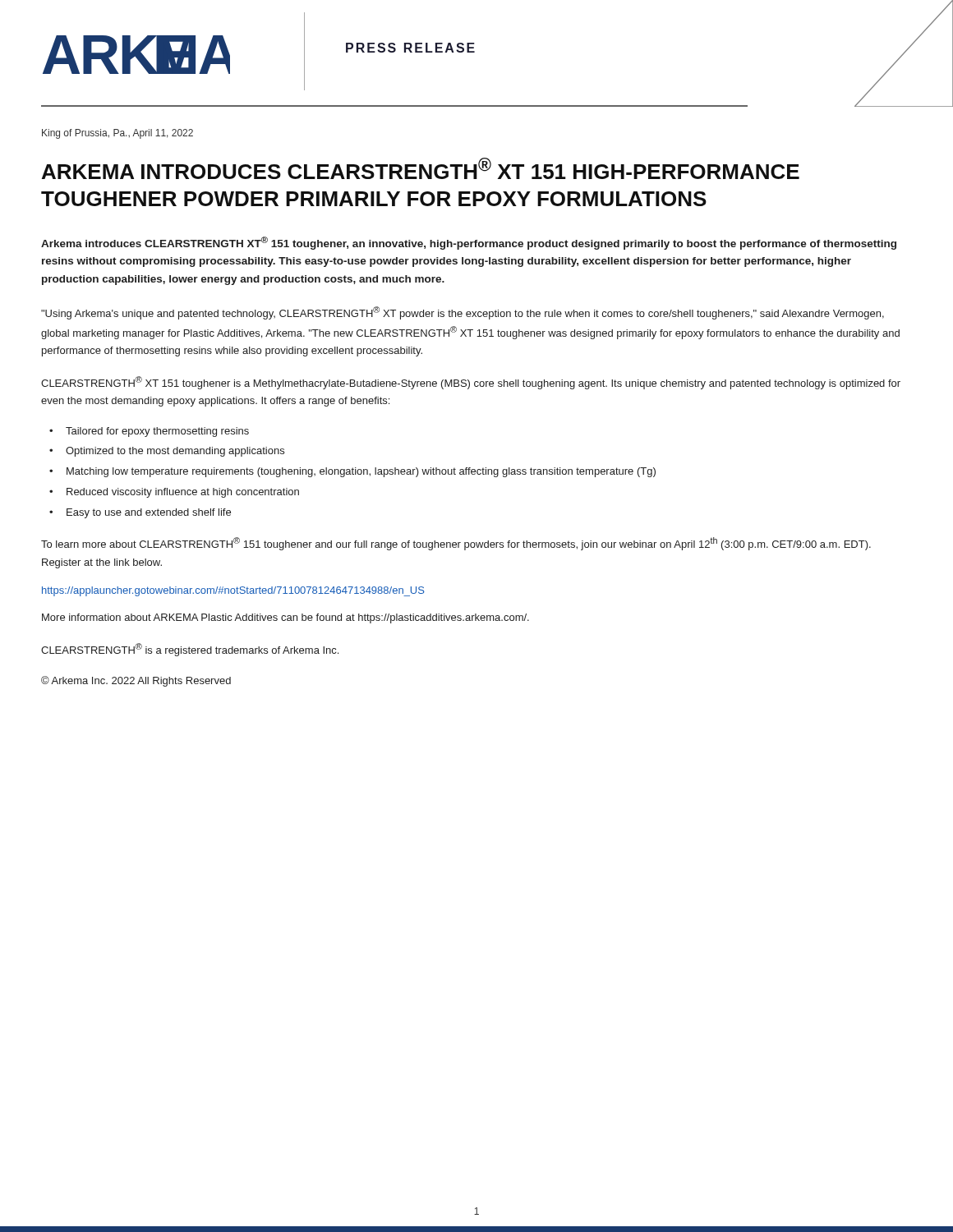Click on the text starting "© Arkema Inc. 2022"
This screenshot has height=1232, width=953.
[x=136, y=681]
